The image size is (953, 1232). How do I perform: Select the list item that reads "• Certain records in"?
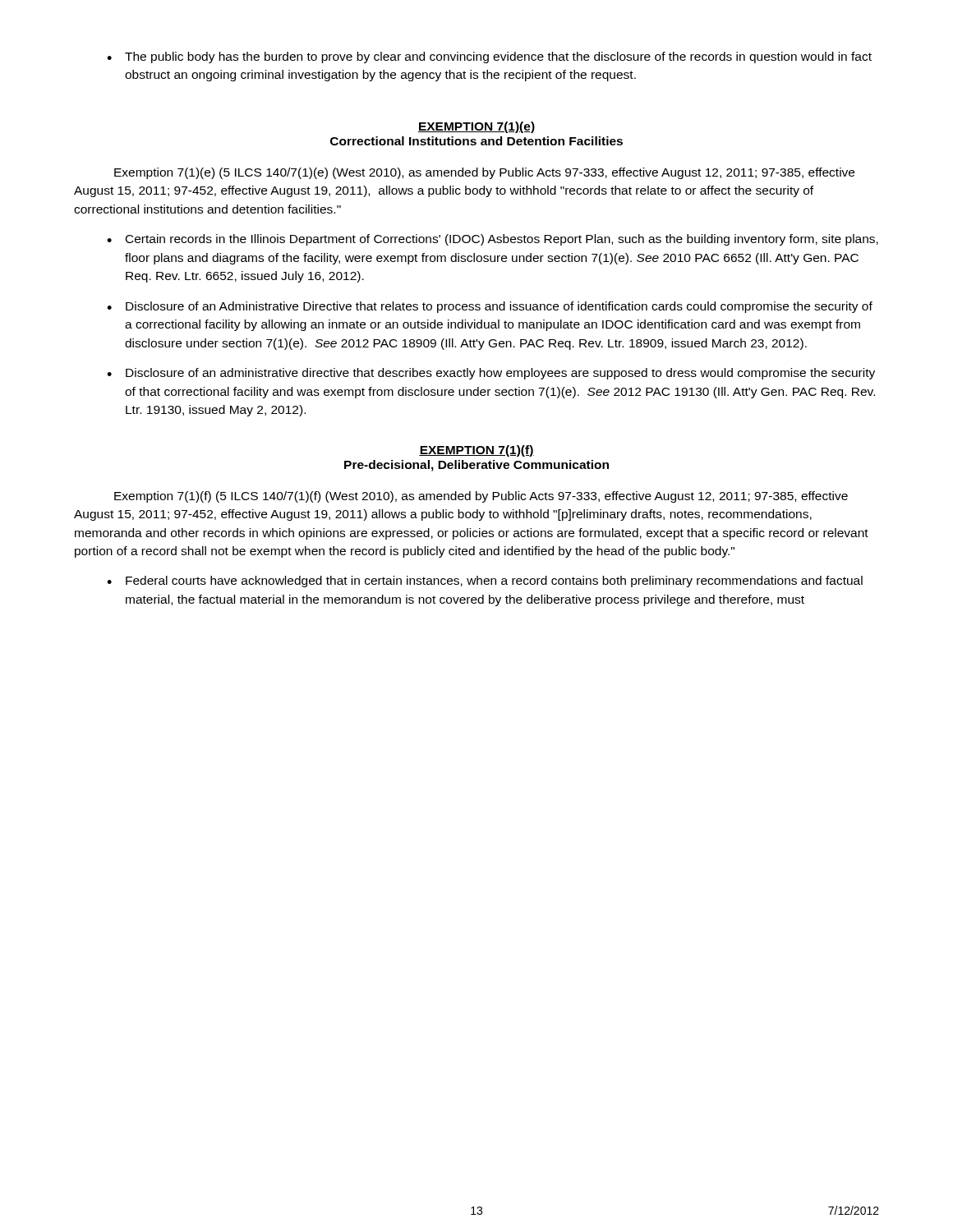tap(493, 258)
